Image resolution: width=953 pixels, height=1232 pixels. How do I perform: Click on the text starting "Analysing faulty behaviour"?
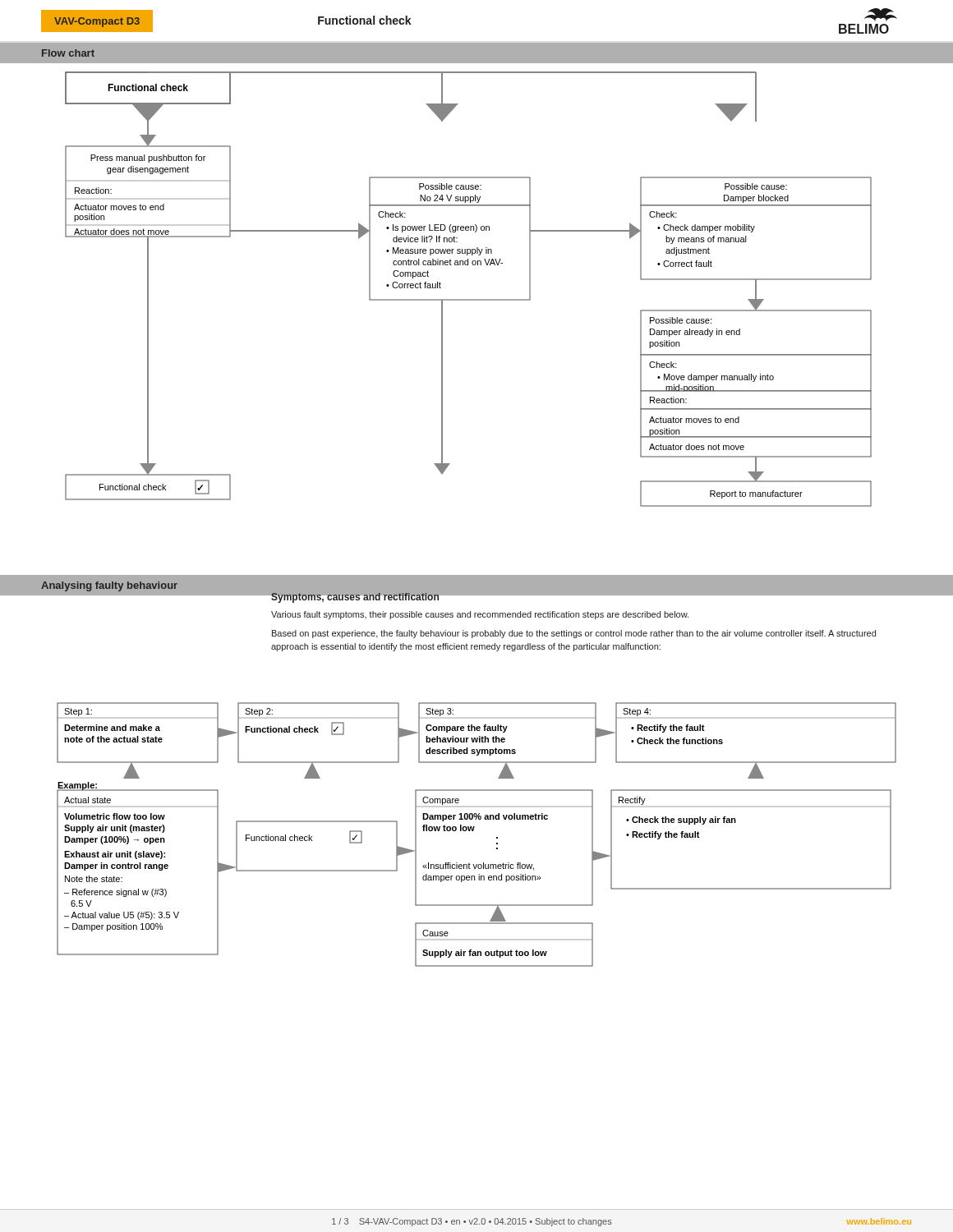pyautogui.click(x=109, y=585)
